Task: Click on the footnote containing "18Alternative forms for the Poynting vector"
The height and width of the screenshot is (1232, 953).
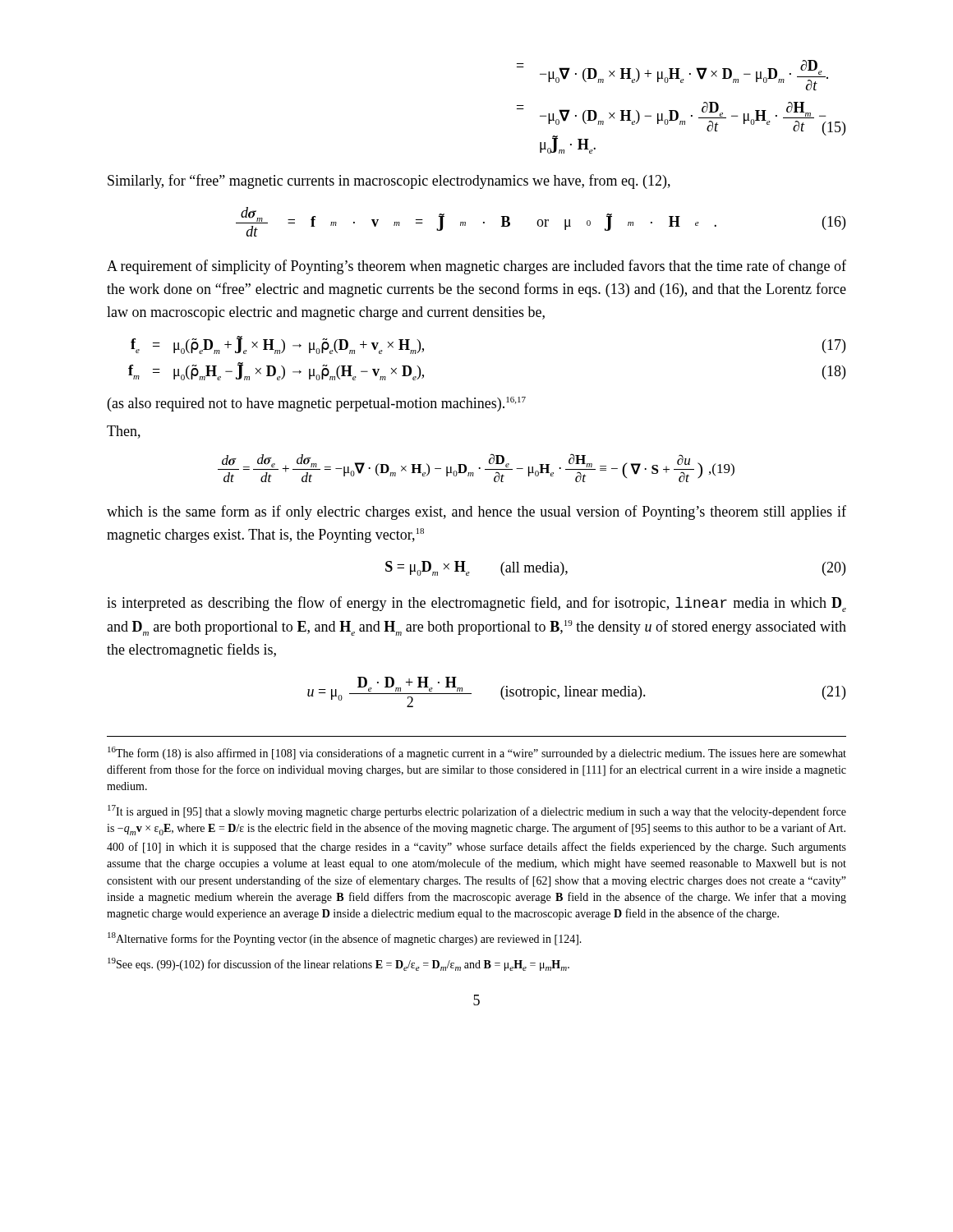Action: 344,938
